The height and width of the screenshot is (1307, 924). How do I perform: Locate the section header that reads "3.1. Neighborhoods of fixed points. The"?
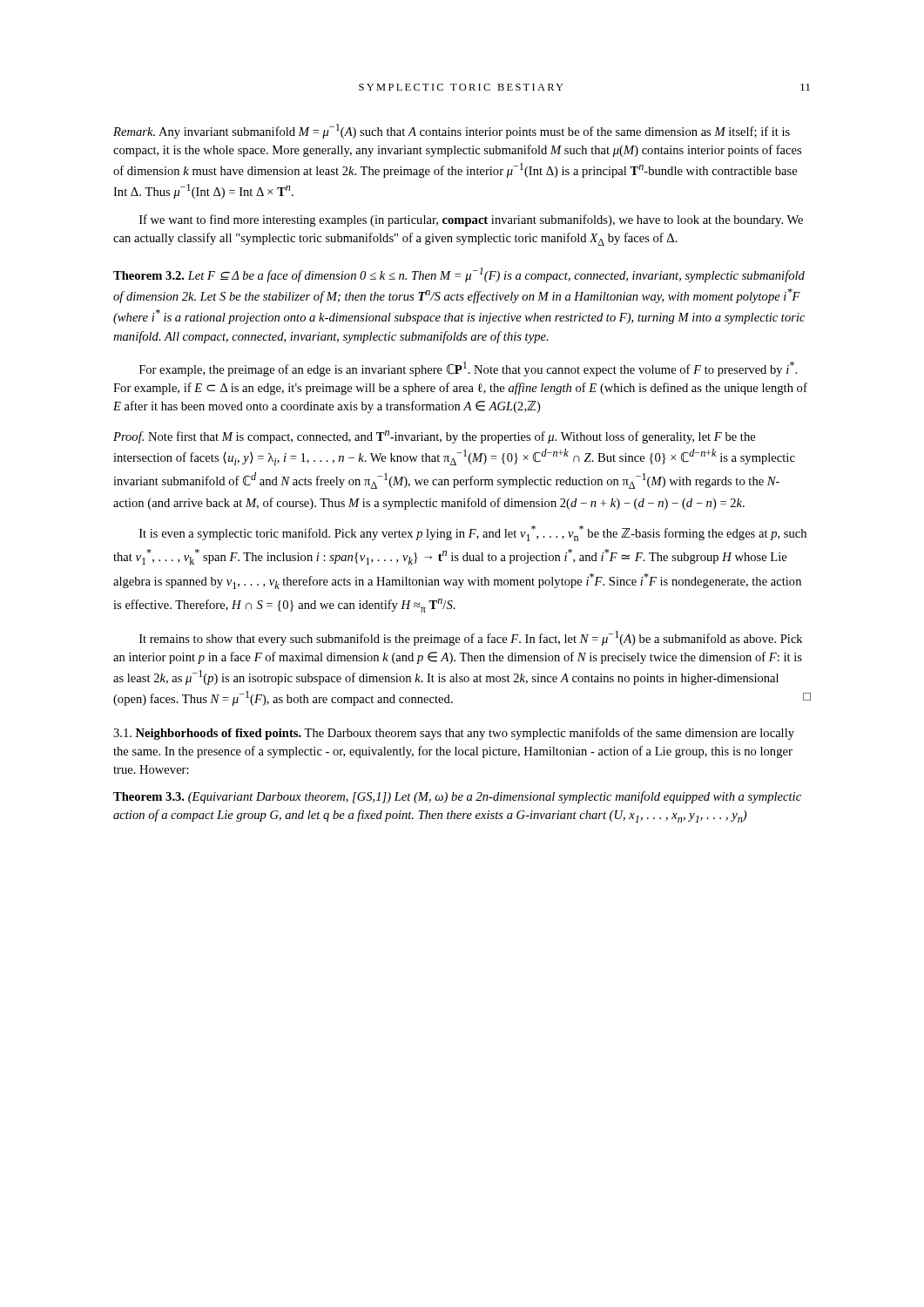click(462, 752)
